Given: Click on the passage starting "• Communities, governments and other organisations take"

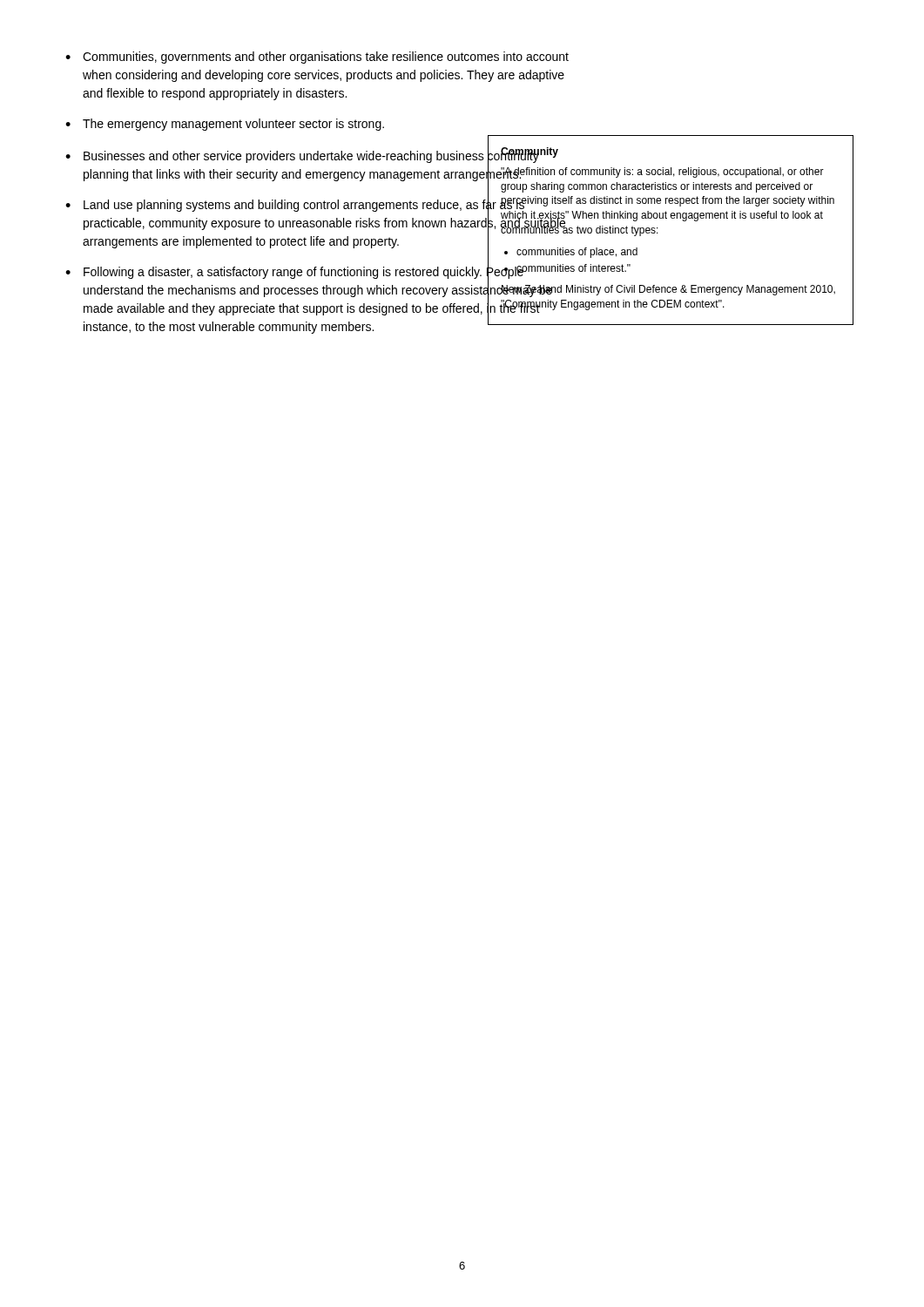Looking at the screenshot, I should (318, 75).
